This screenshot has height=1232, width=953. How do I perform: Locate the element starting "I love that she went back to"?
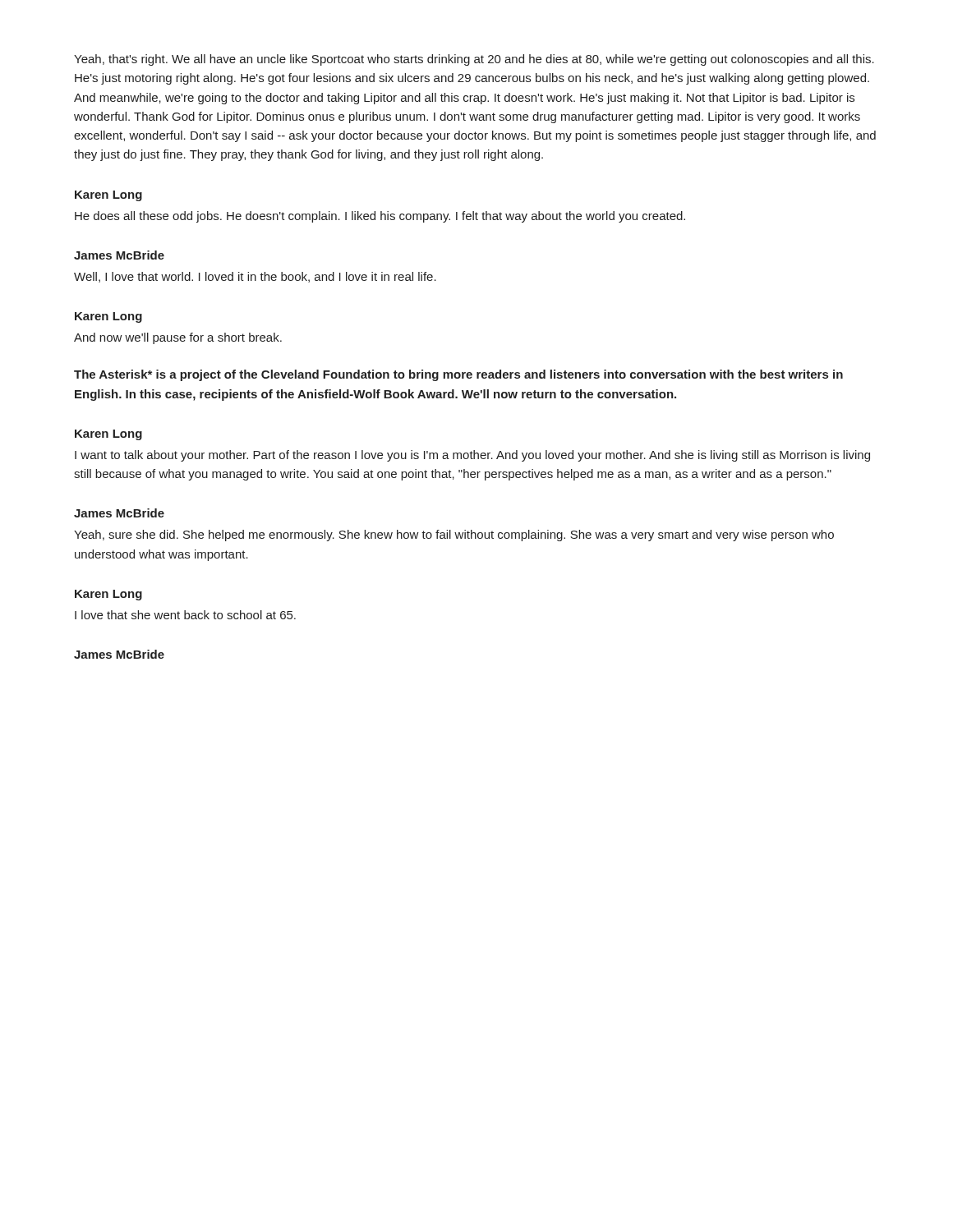[x=185, y=615]
